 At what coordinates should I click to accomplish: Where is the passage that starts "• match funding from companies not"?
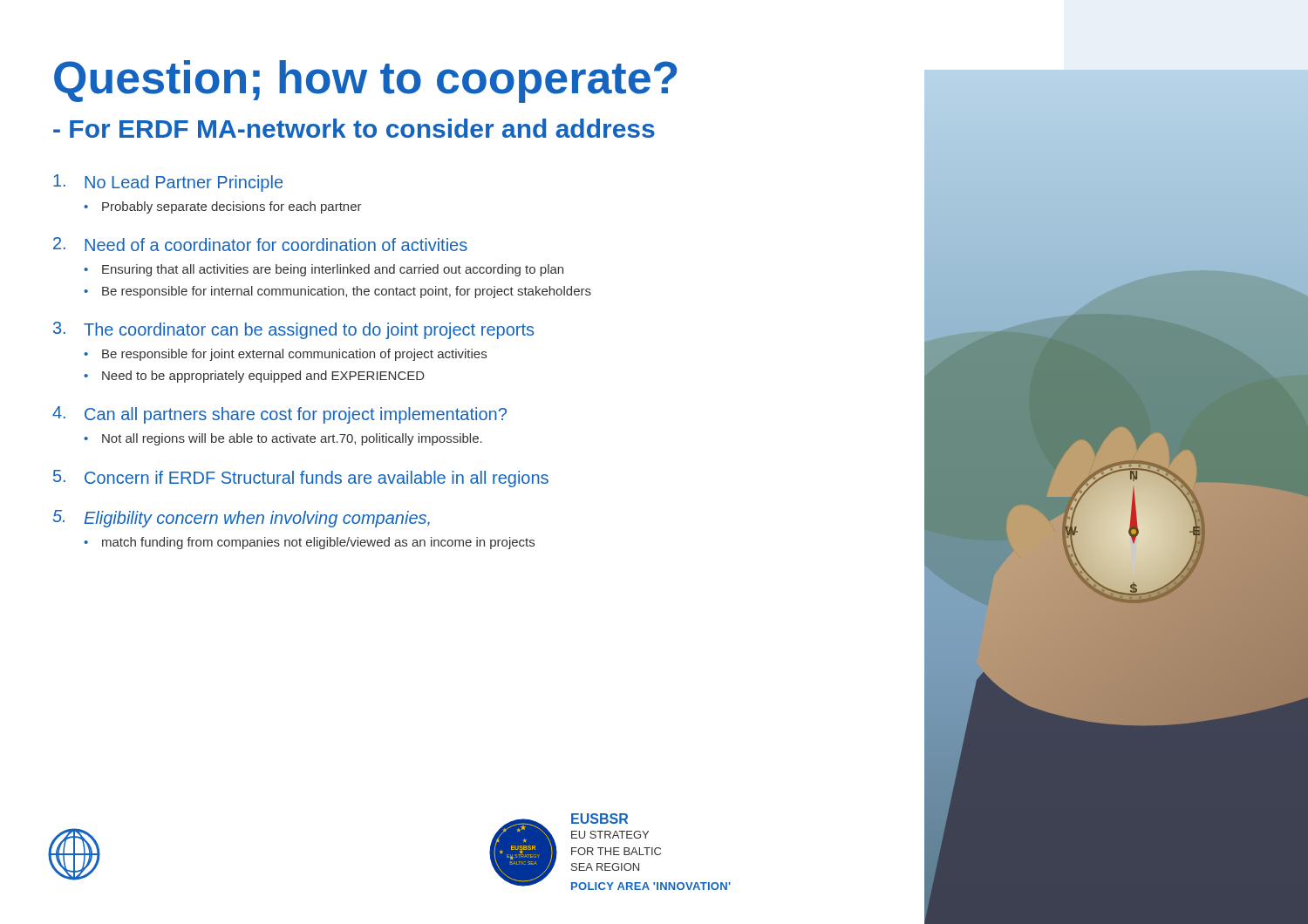click(x=491, y=542)
